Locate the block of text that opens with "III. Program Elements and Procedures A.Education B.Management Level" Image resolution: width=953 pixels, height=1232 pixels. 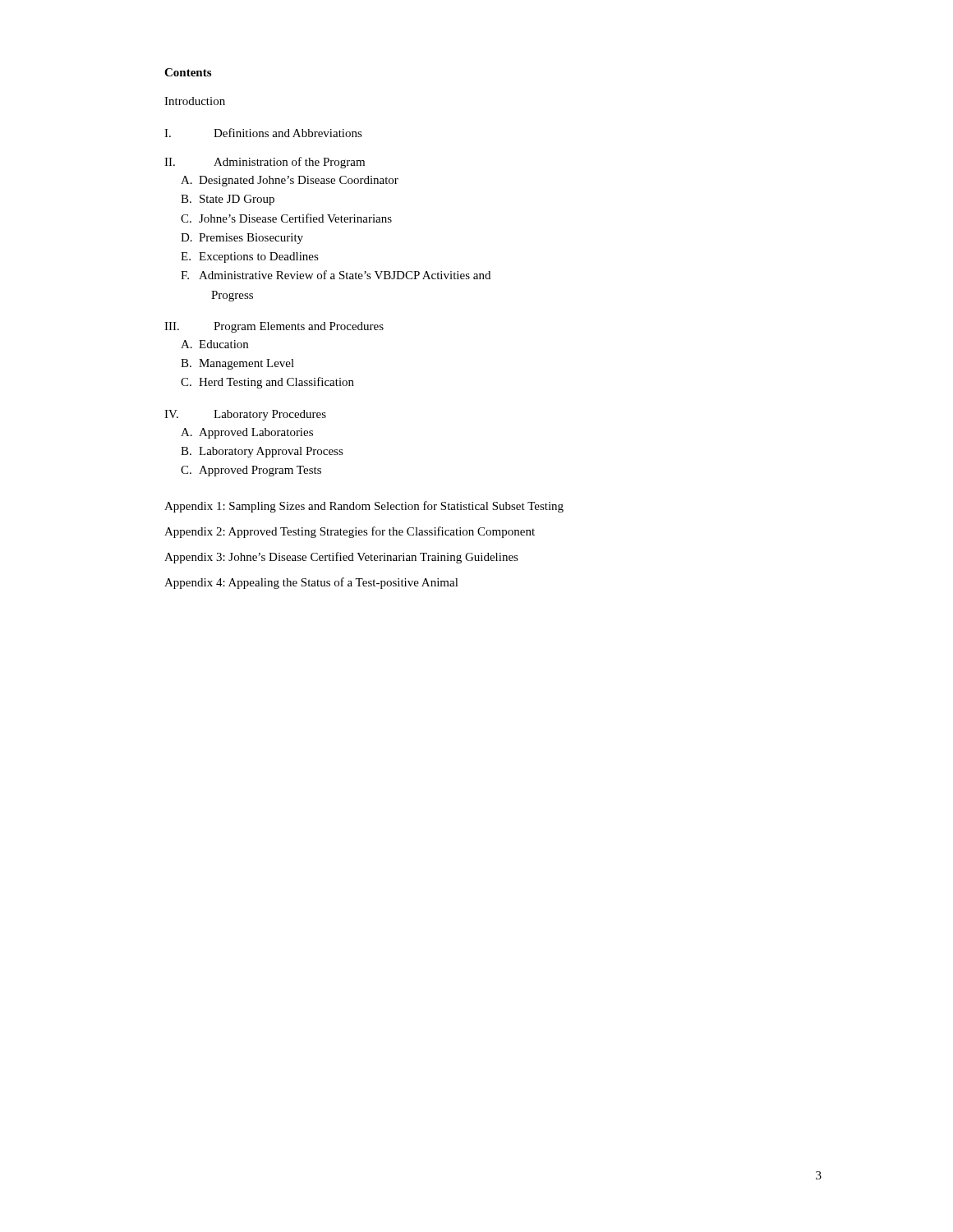(x=274, y=327)
